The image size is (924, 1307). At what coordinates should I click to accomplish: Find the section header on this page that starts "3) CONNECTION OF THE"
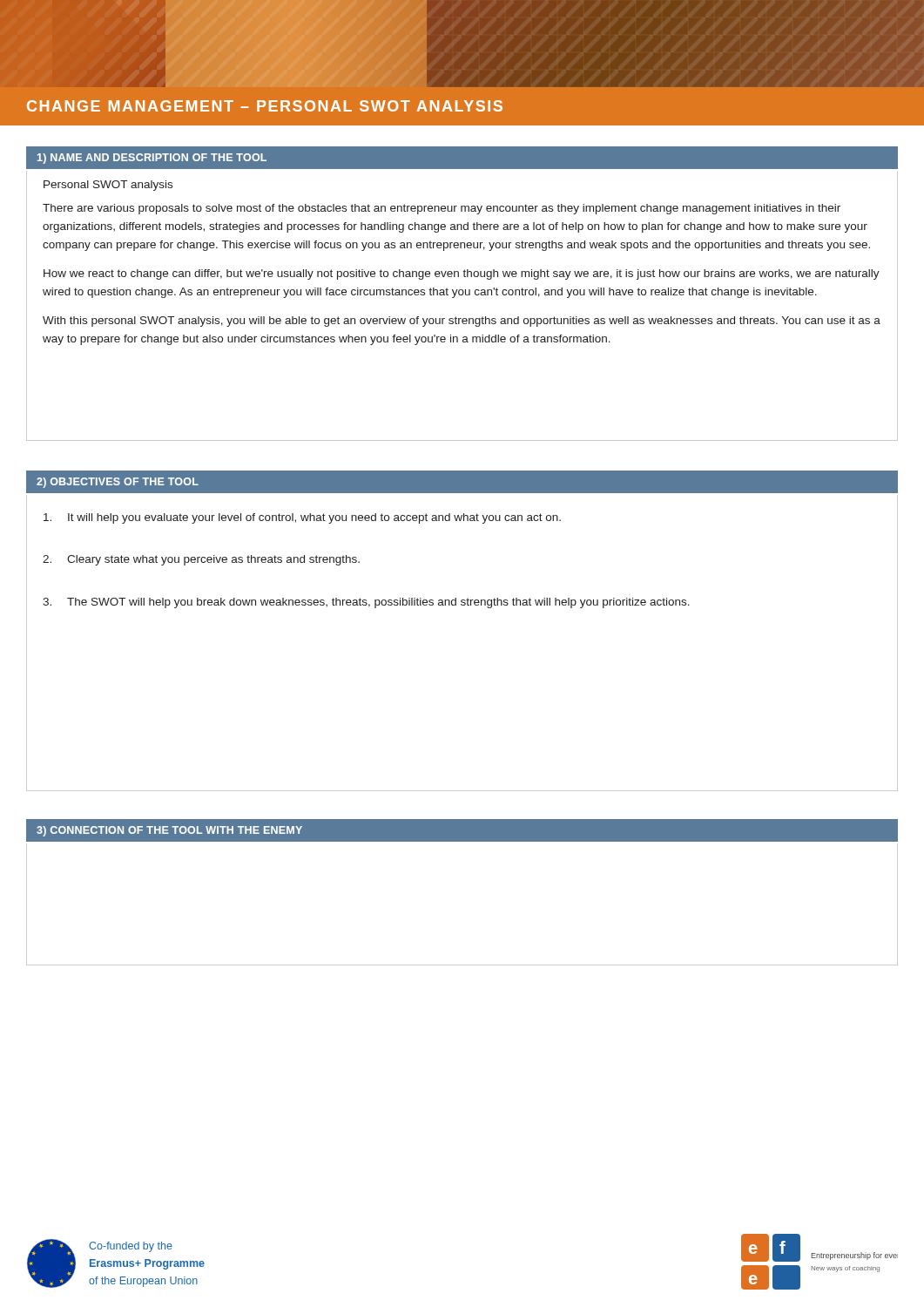(x=462, y=830)
